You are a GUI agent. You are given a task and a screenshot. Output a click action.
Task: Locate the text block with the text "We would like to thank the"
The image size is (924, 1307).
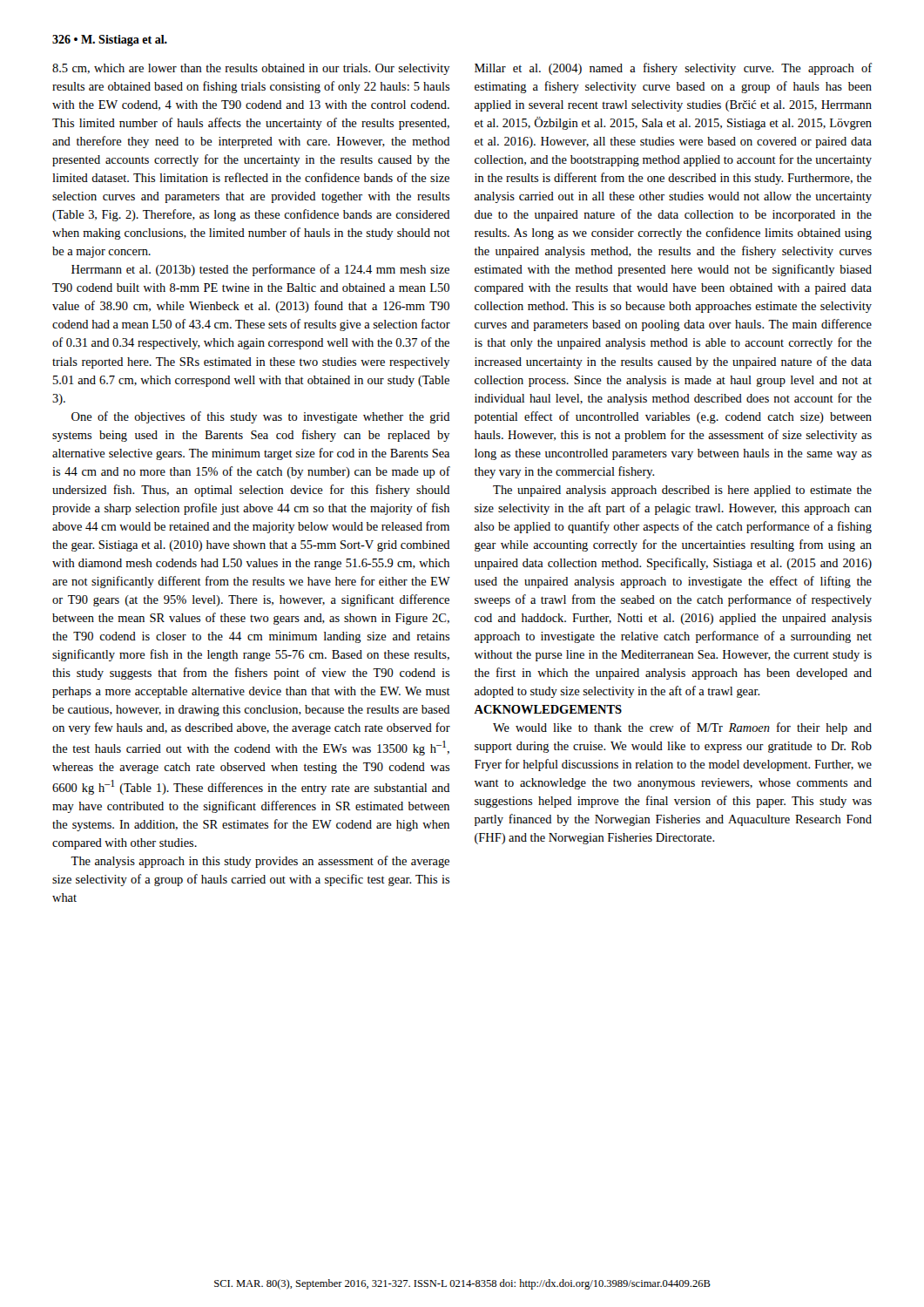tap(673, 783)
